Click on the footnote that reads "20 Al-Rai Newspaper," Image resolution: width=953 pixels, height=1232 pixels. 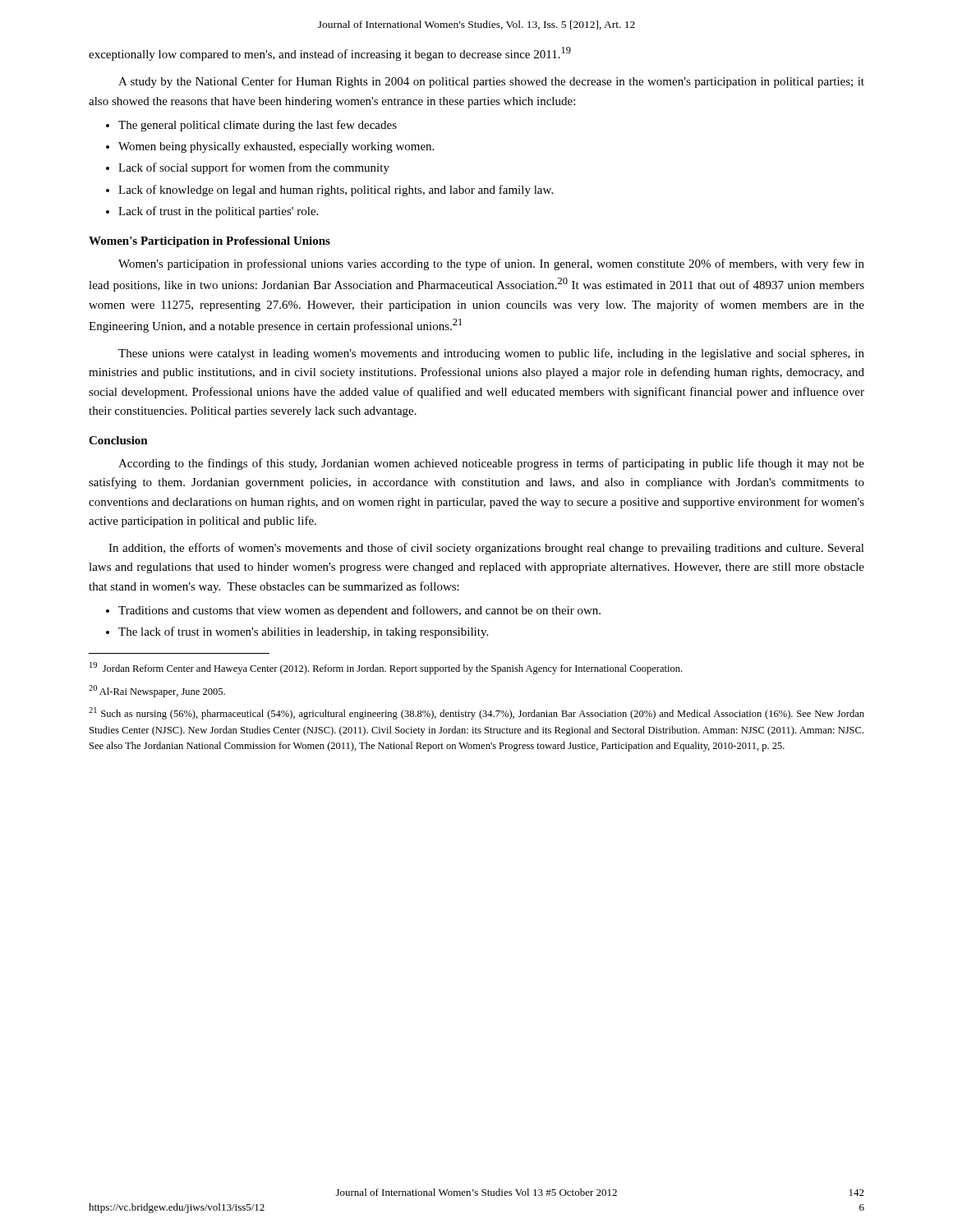pyautogui.click(x=157, y=691)
